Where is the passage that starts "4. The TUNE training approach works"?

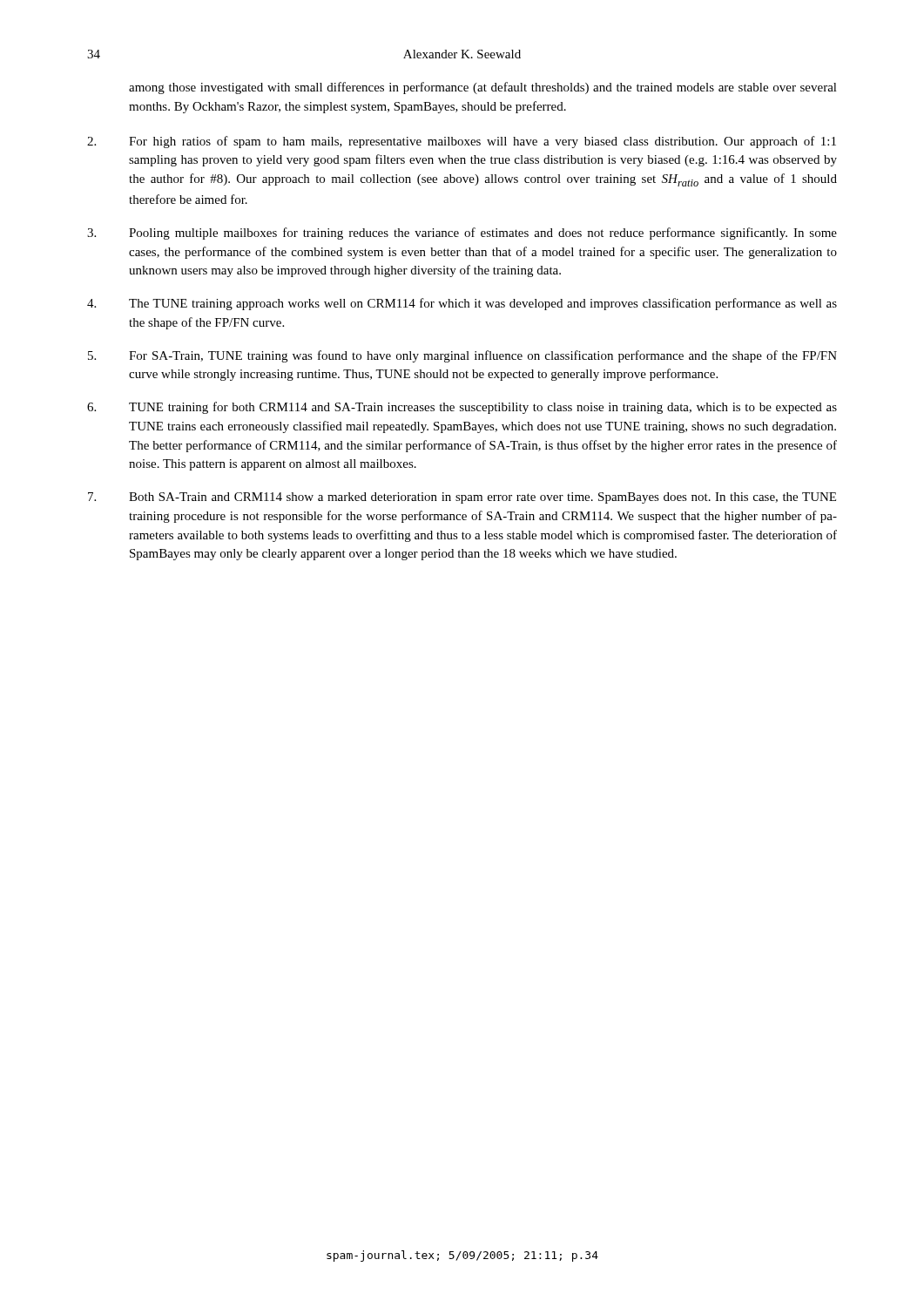tap(462, 314)
